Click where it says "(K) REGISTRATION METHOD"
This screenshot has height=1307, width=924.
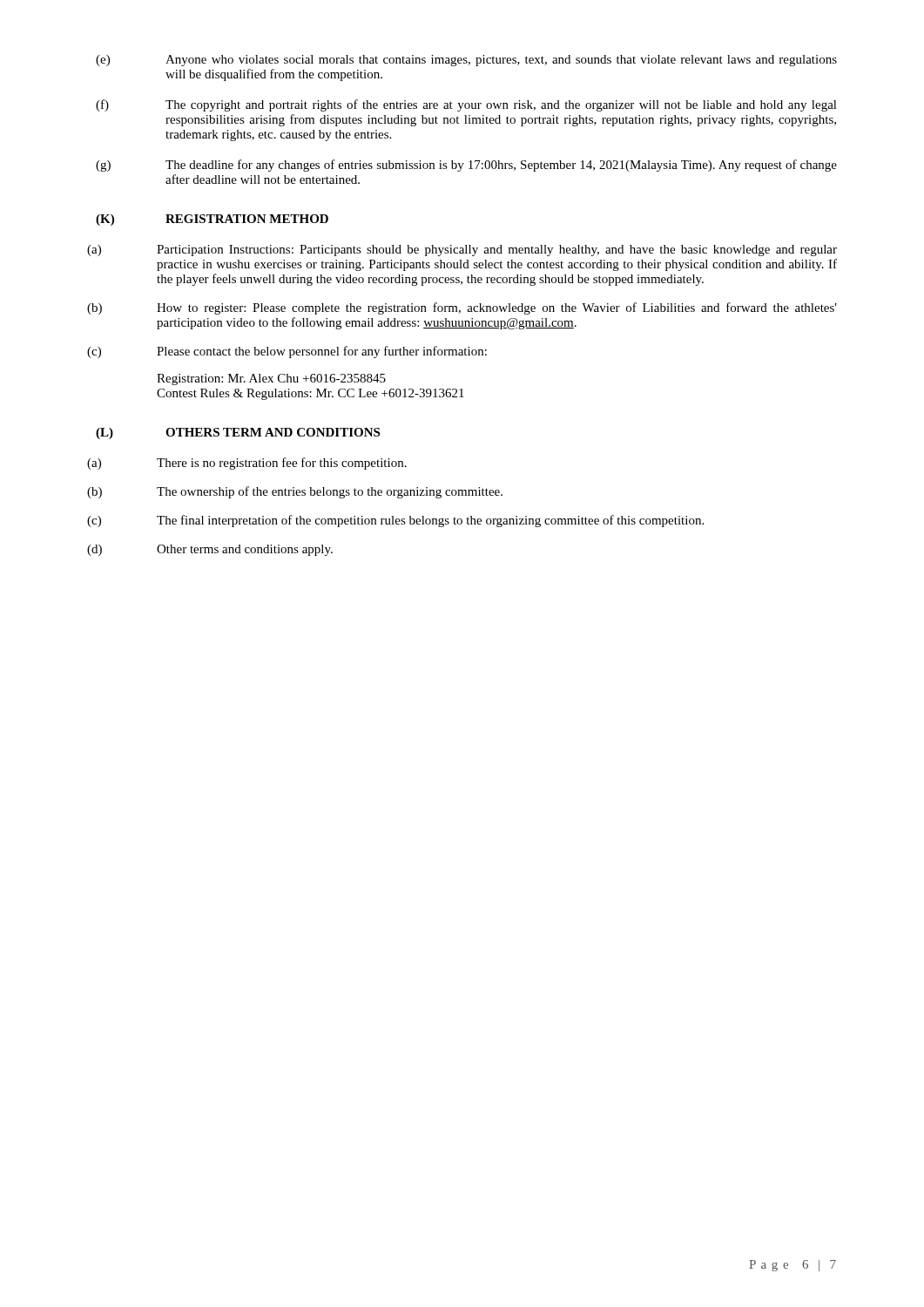tap(212, 220)
